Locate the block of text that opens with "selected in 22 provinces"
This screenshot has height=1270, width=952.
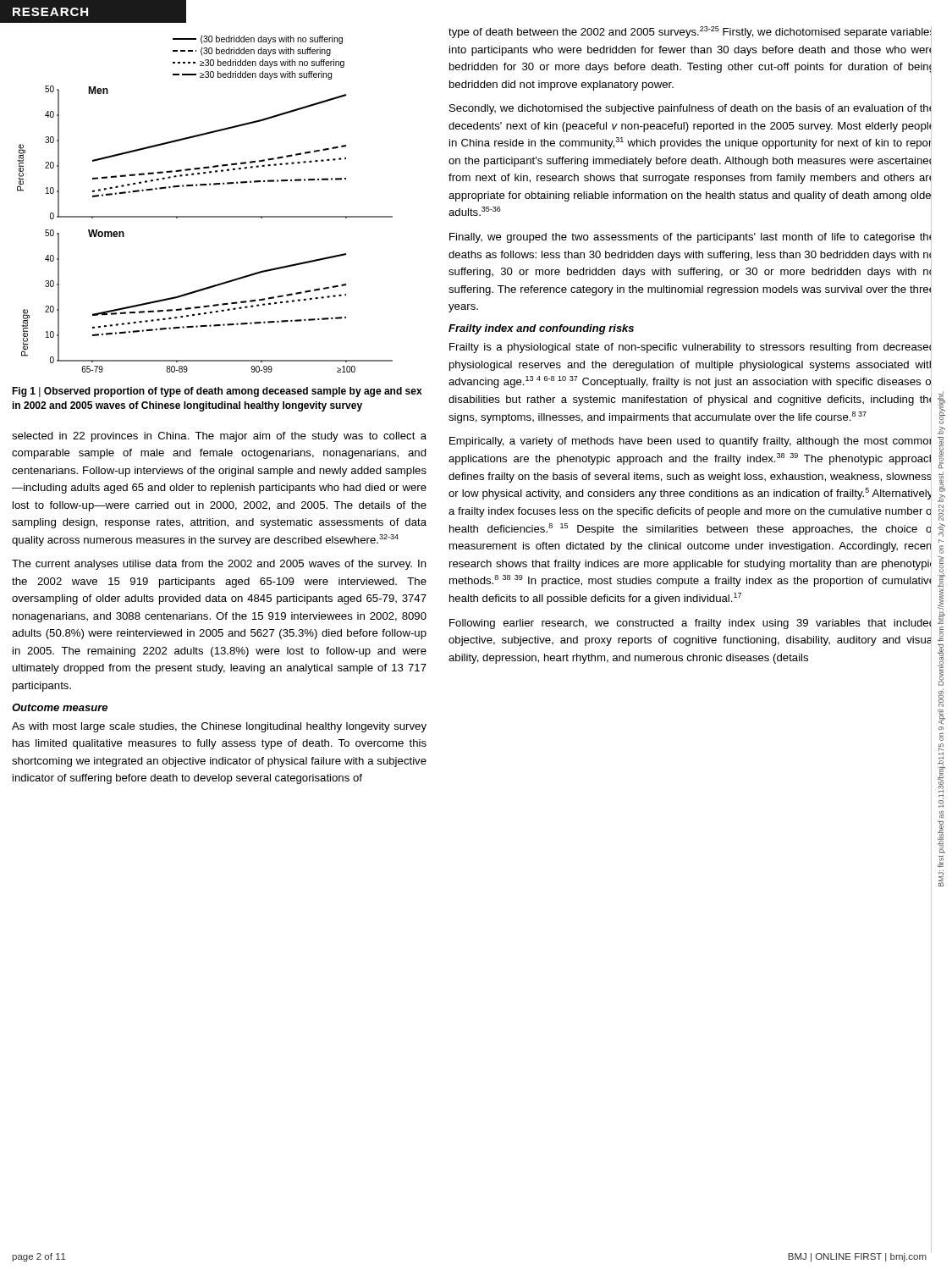[x=219, y=488]
